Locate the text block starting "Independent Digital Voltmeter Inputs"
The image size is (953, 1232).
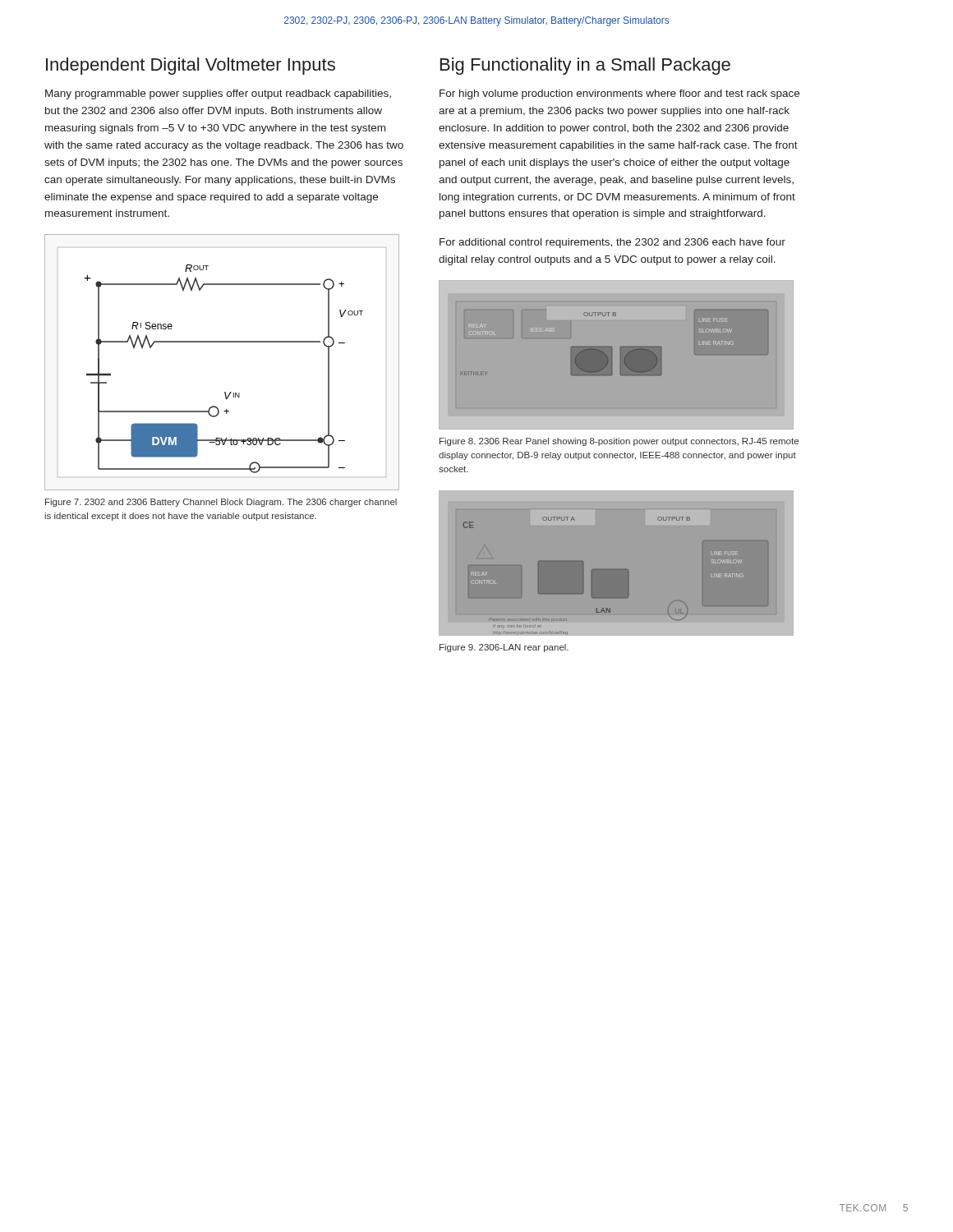point(225,65)
